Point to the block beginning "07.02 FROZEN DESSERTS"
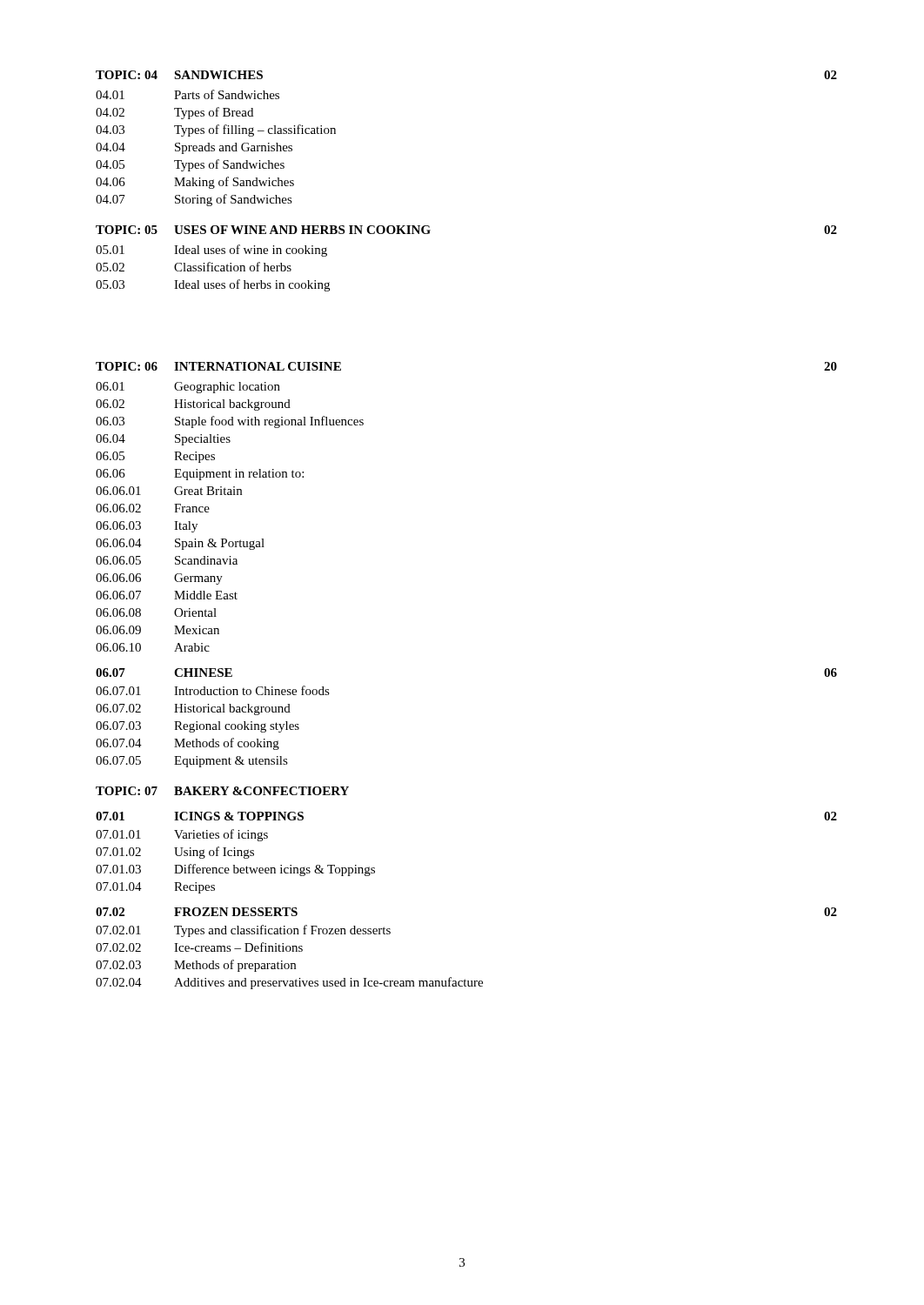924x1305 pixels. click(x=107, y=911)
